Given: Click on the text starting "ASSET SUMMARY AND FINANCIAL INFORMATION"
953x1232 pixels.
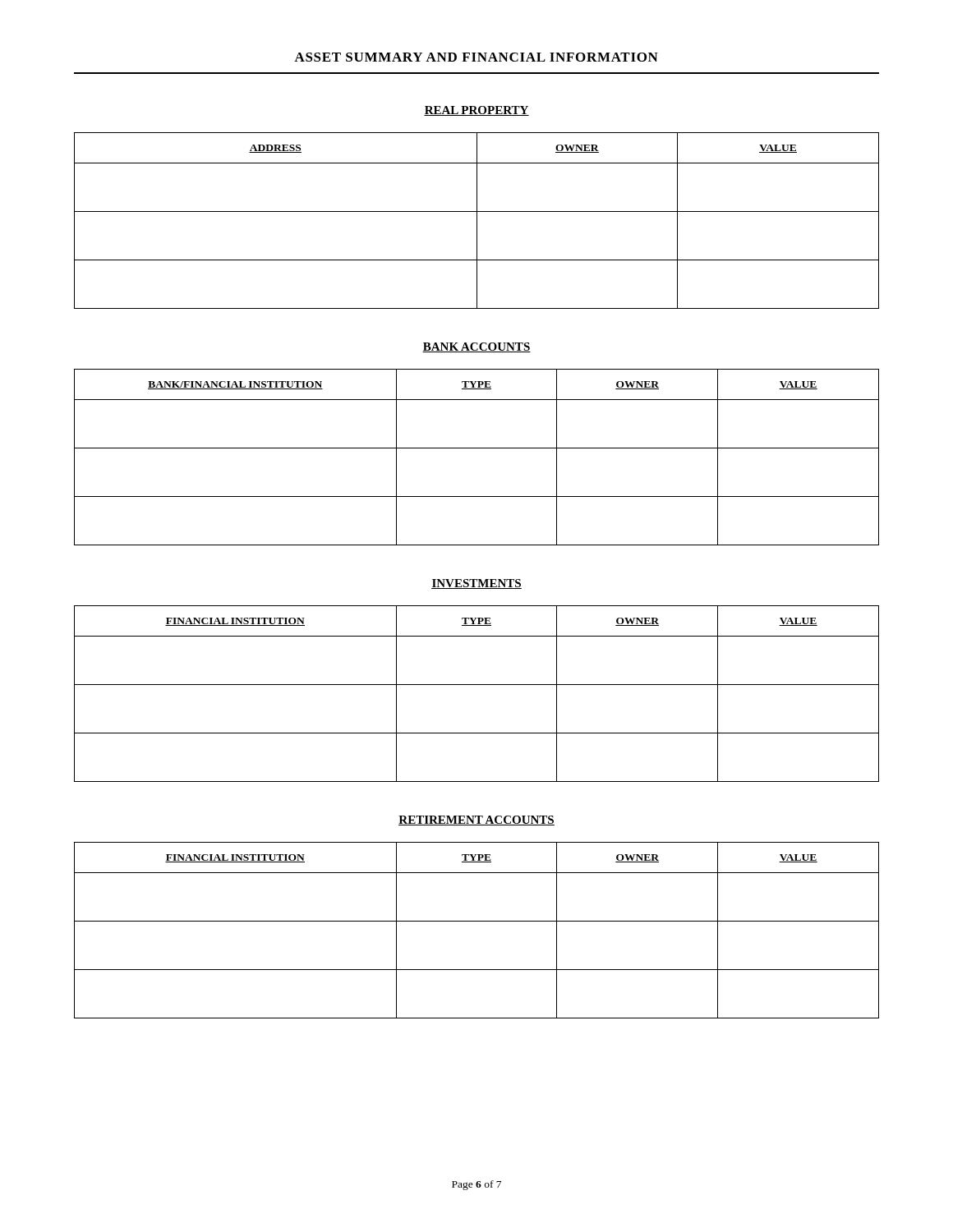Looking at the screenshot, I should click(476, 57).
